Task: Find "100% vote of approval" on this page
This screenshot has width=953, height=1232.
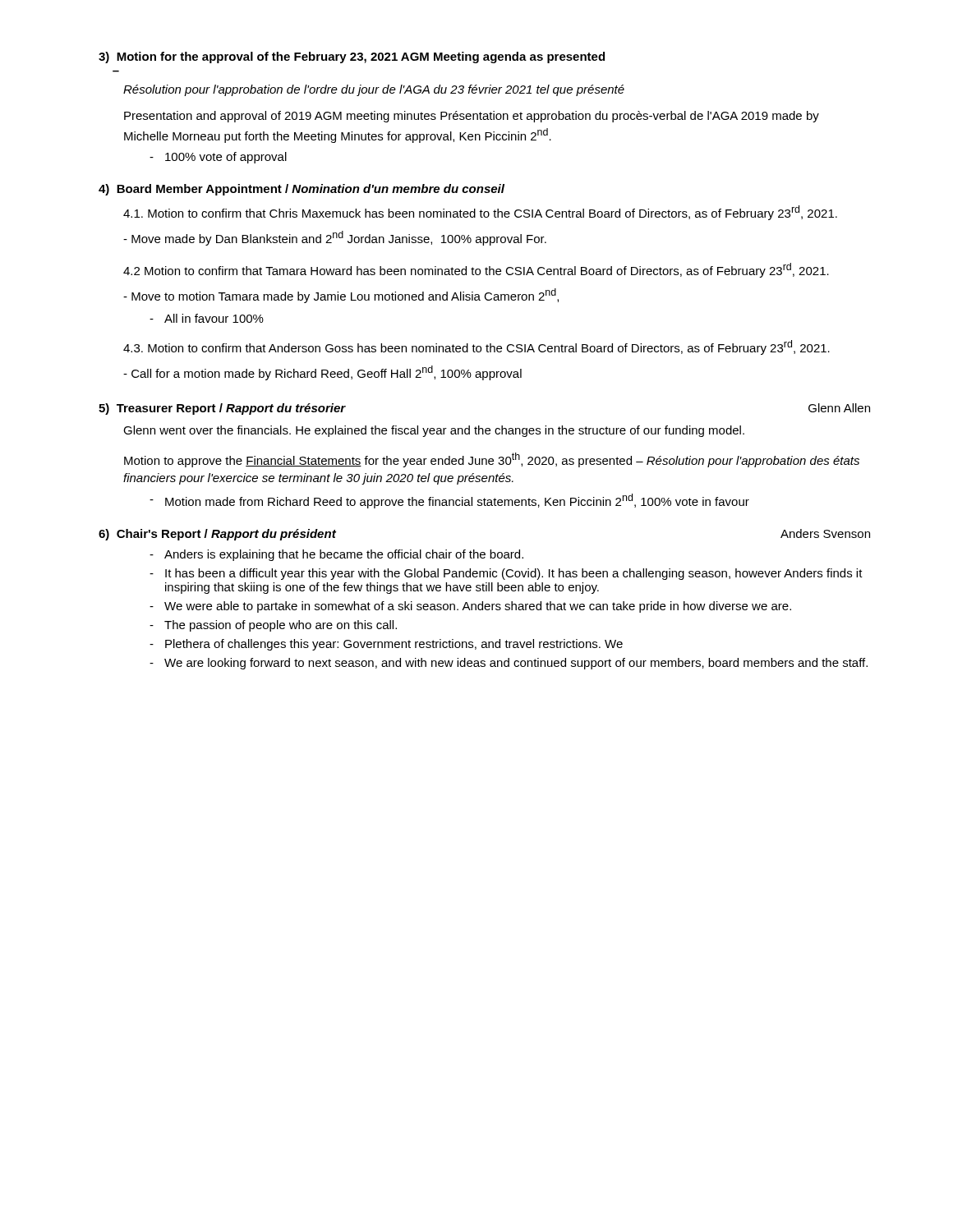Action: (226, 157)
